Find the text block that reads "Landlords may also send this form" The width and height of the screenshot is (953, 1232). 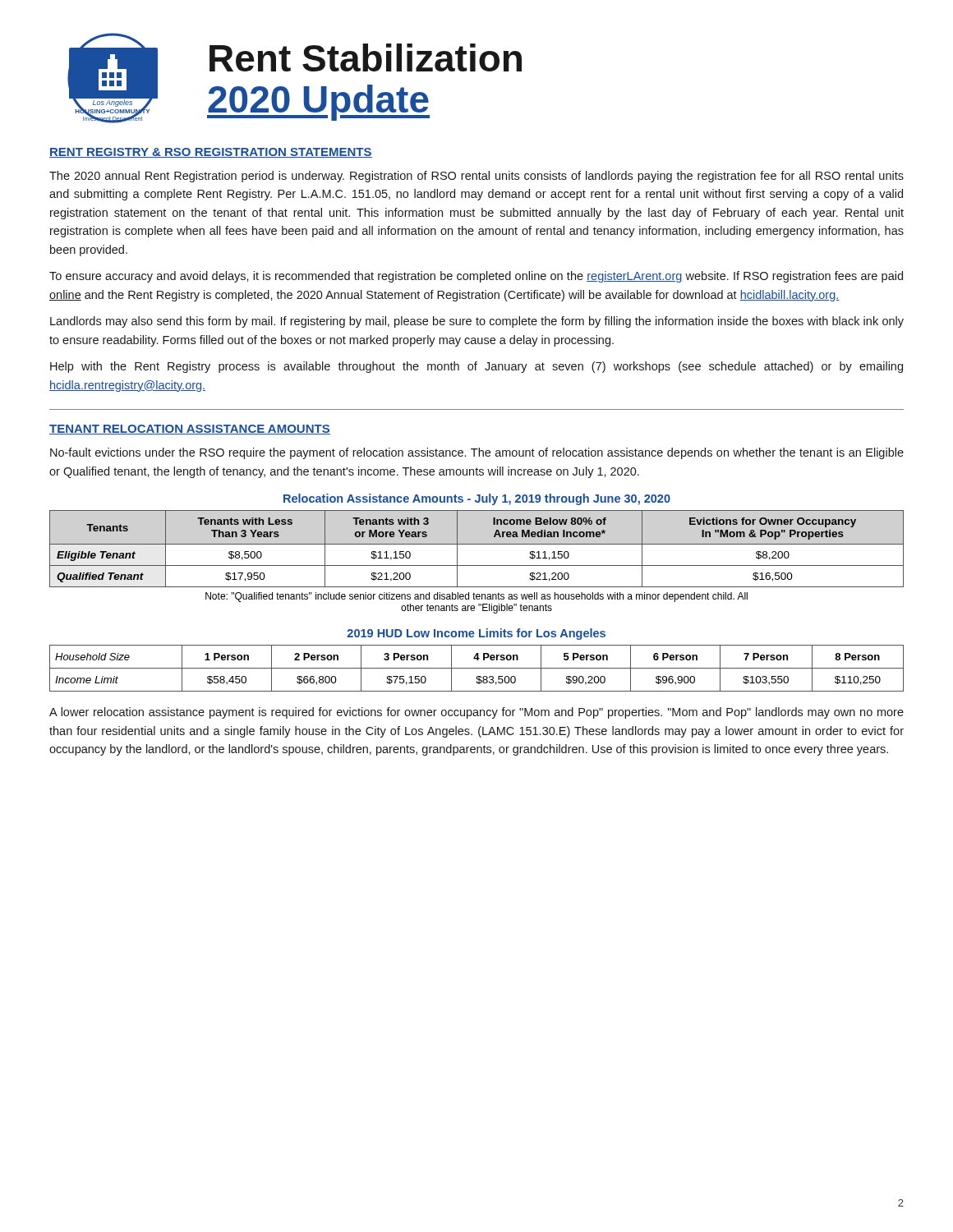coord(476,331)
